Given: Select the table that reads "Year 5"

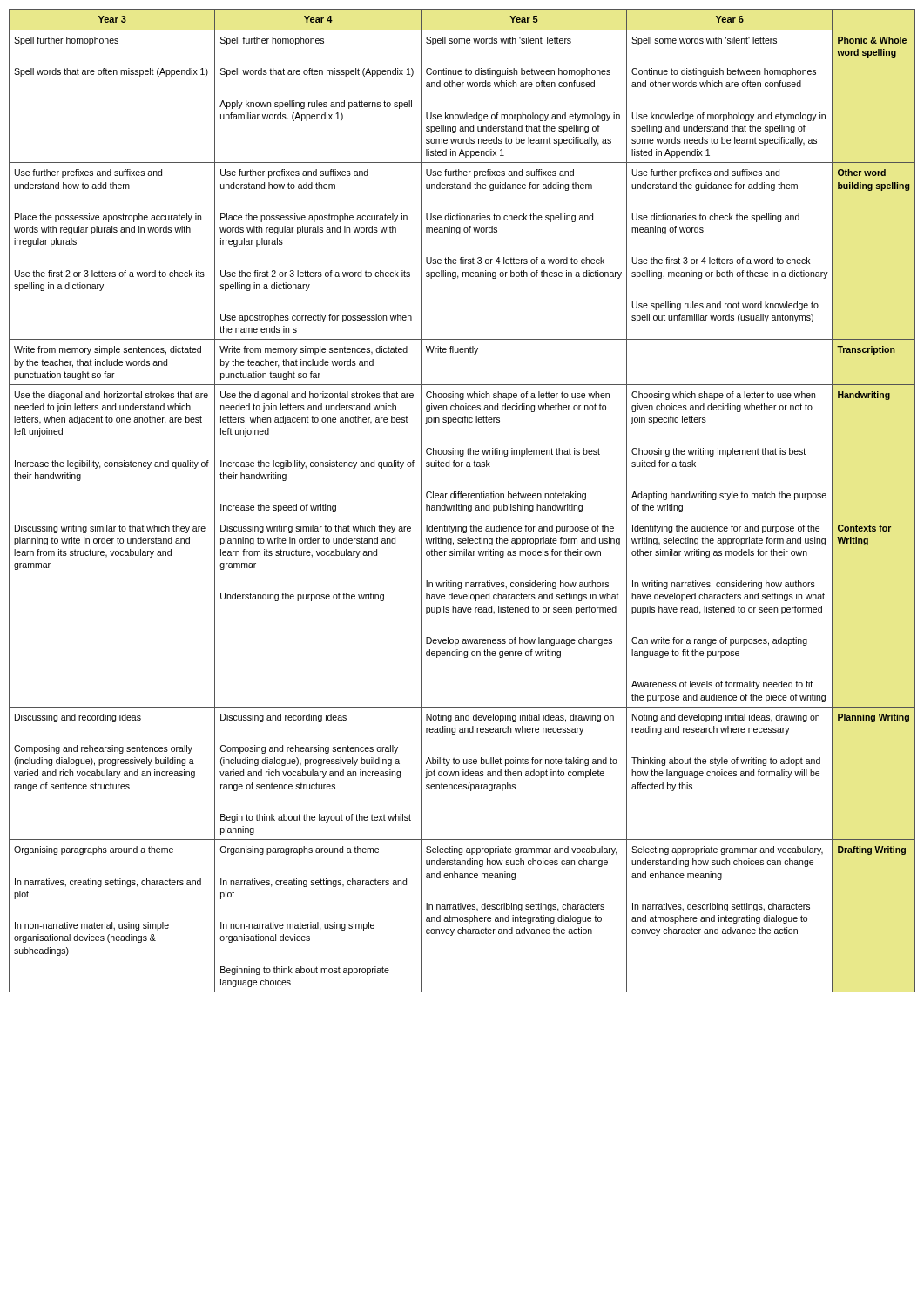Looking at the screenshot, I should pos(462,501).
